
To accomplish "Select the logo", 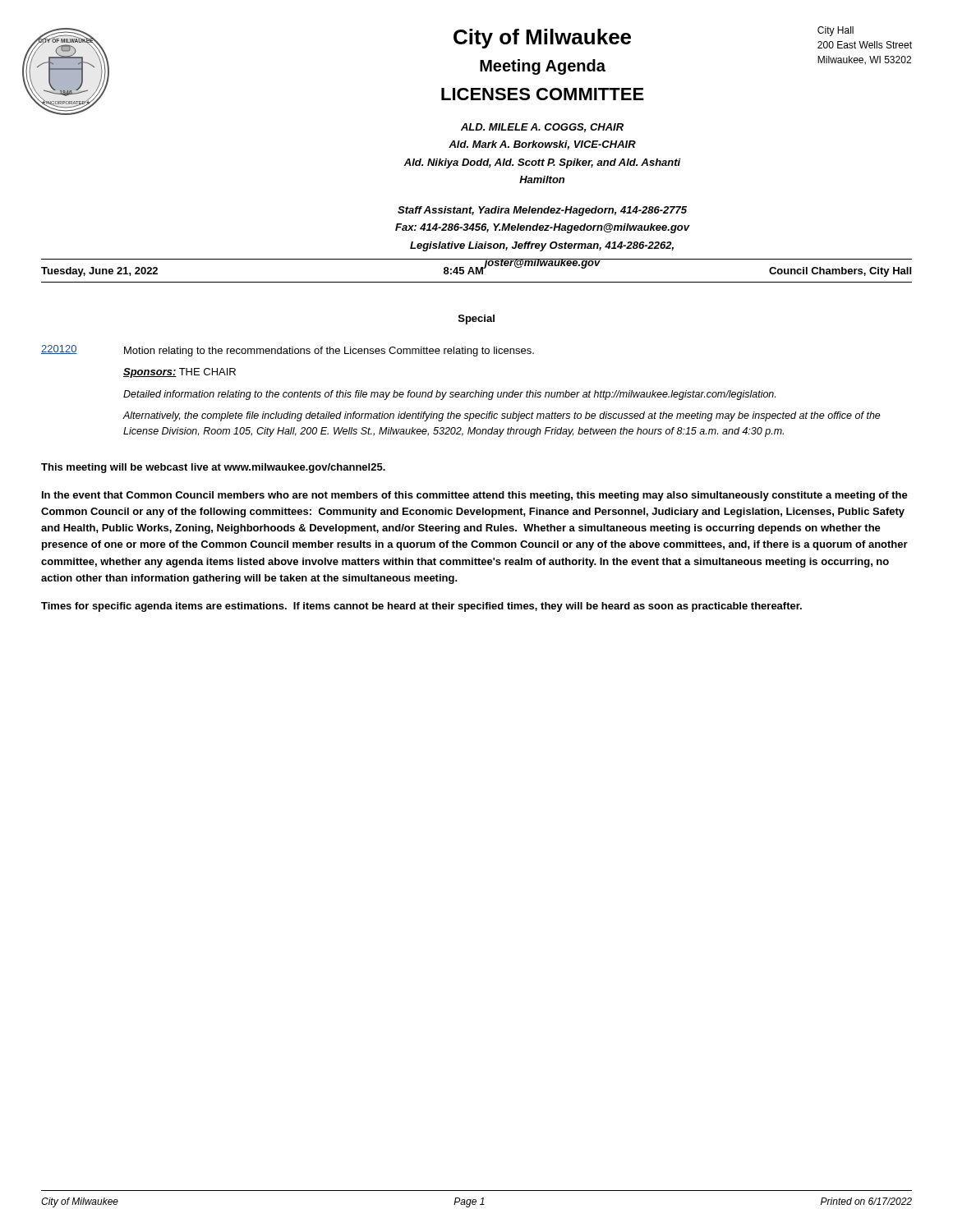I will pos(66,70).
